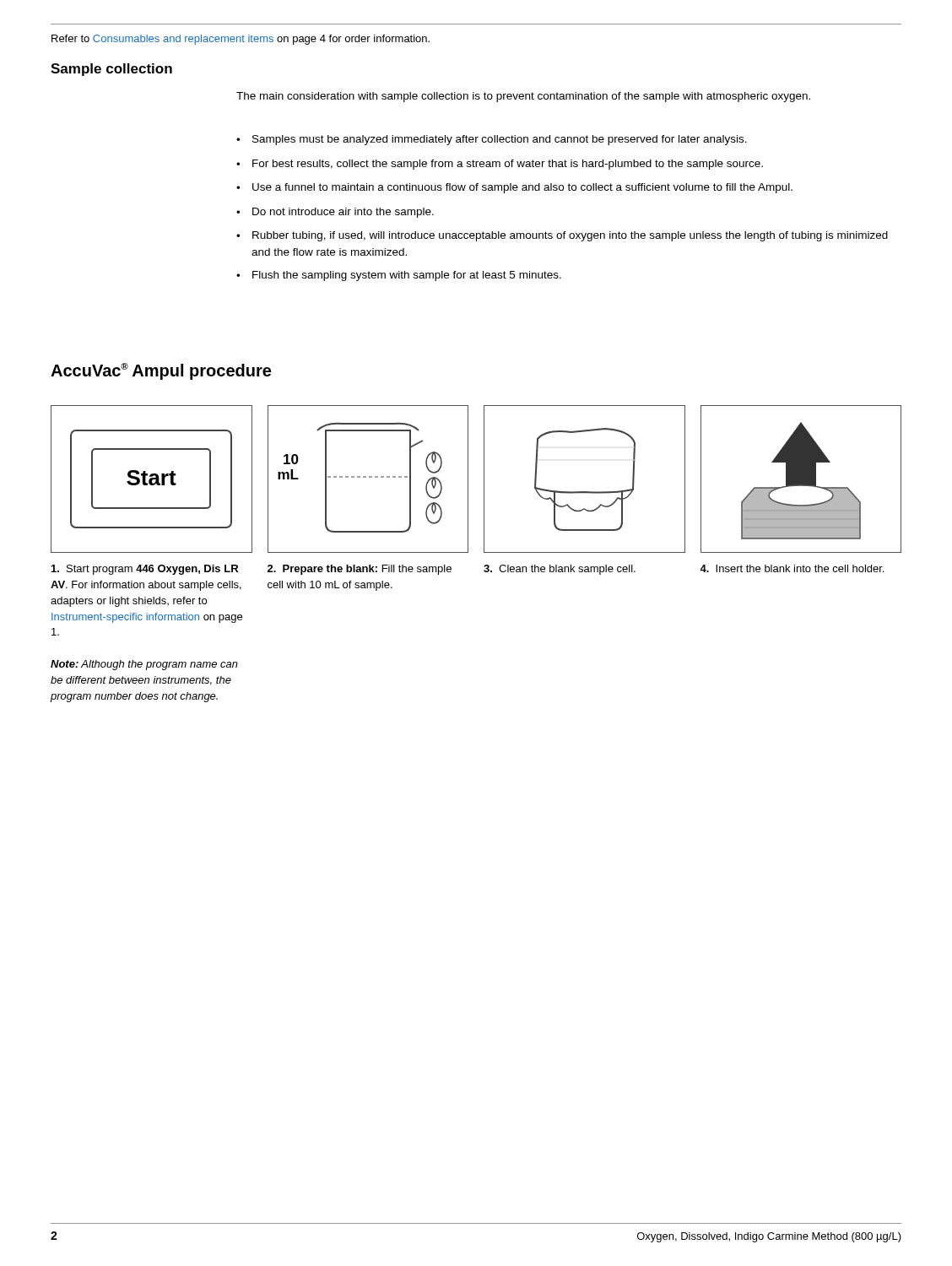
Task: Locate the caption that says "Clean the blank"
Action: pos(560,568)
